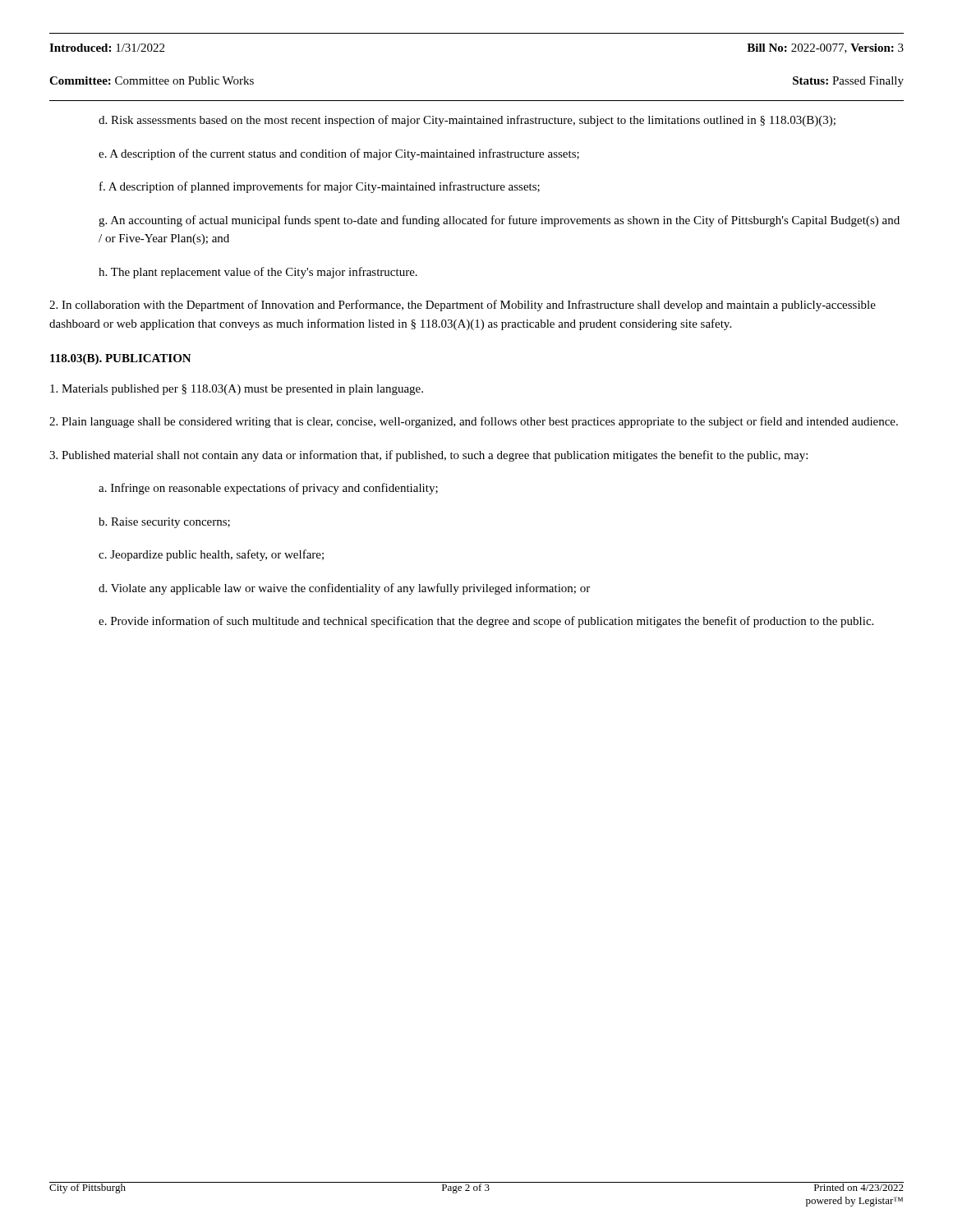Find the region starting "In collaboration with the Department"

point(462,314)
